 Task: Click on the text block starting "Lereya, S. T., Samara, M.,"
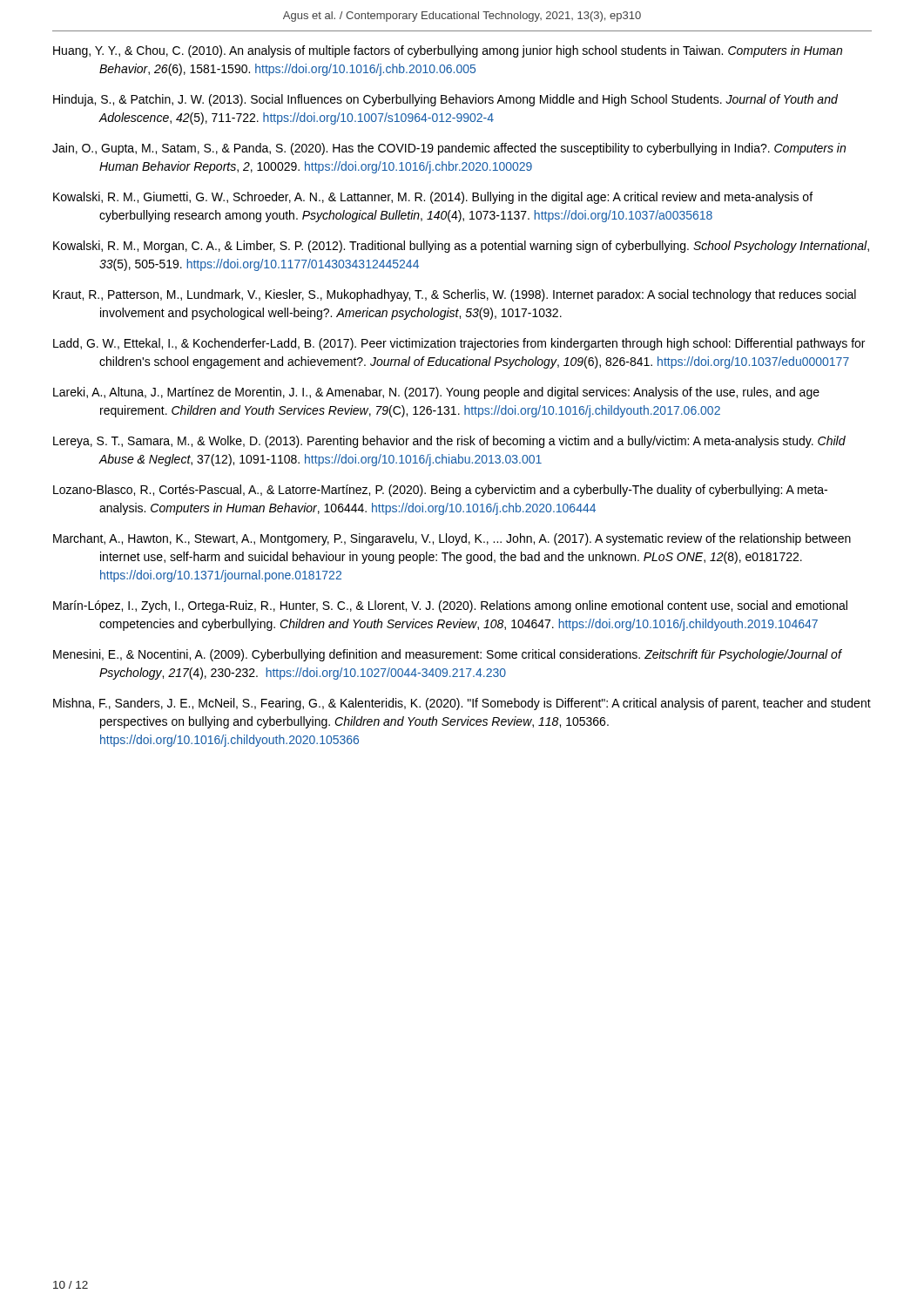coord(449,450)
